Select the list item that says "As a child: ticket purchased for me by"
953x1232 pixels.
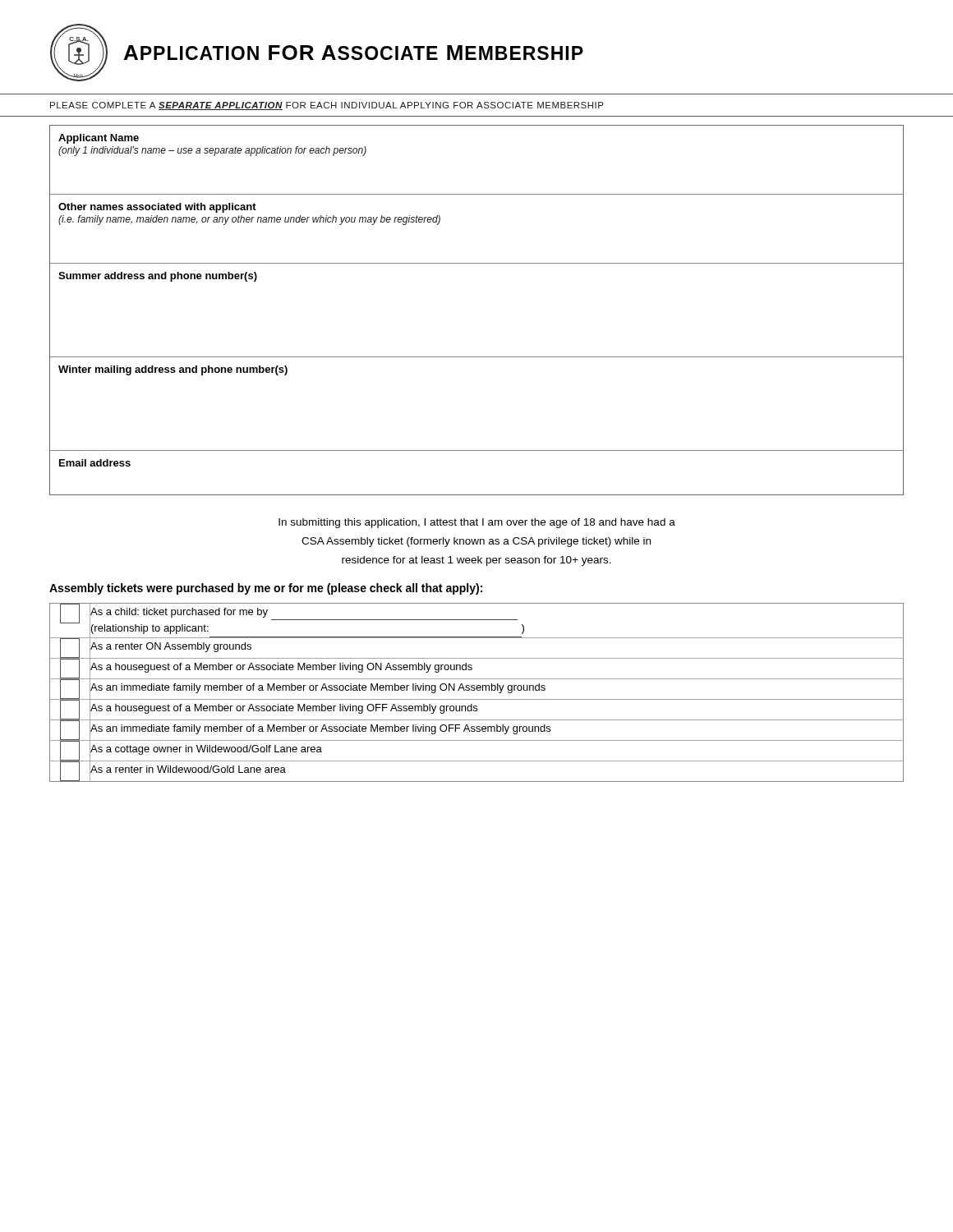click(x=476, y=620)
